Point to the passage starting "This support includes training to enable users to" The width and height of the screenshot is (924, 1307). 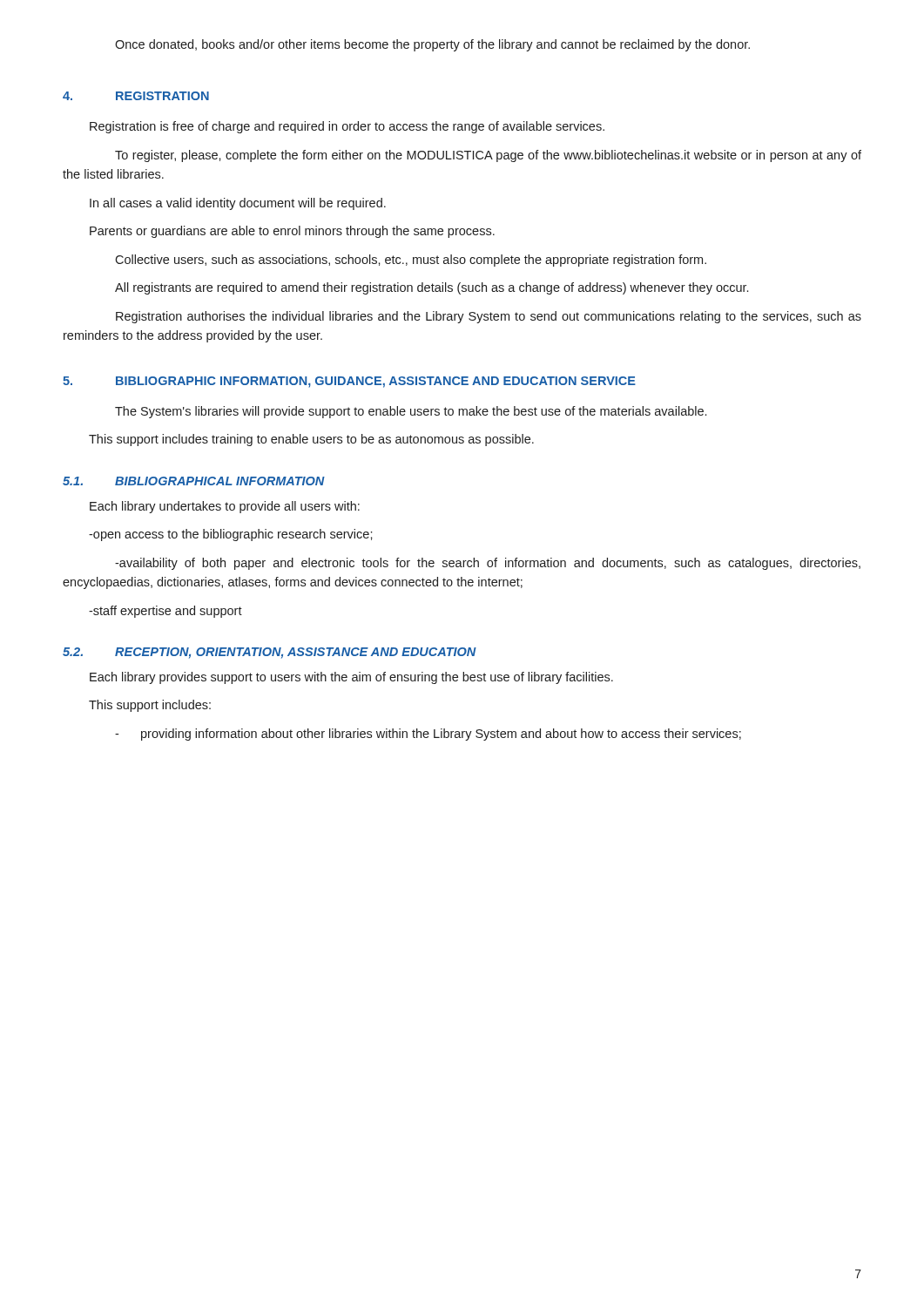coord(312,439)
